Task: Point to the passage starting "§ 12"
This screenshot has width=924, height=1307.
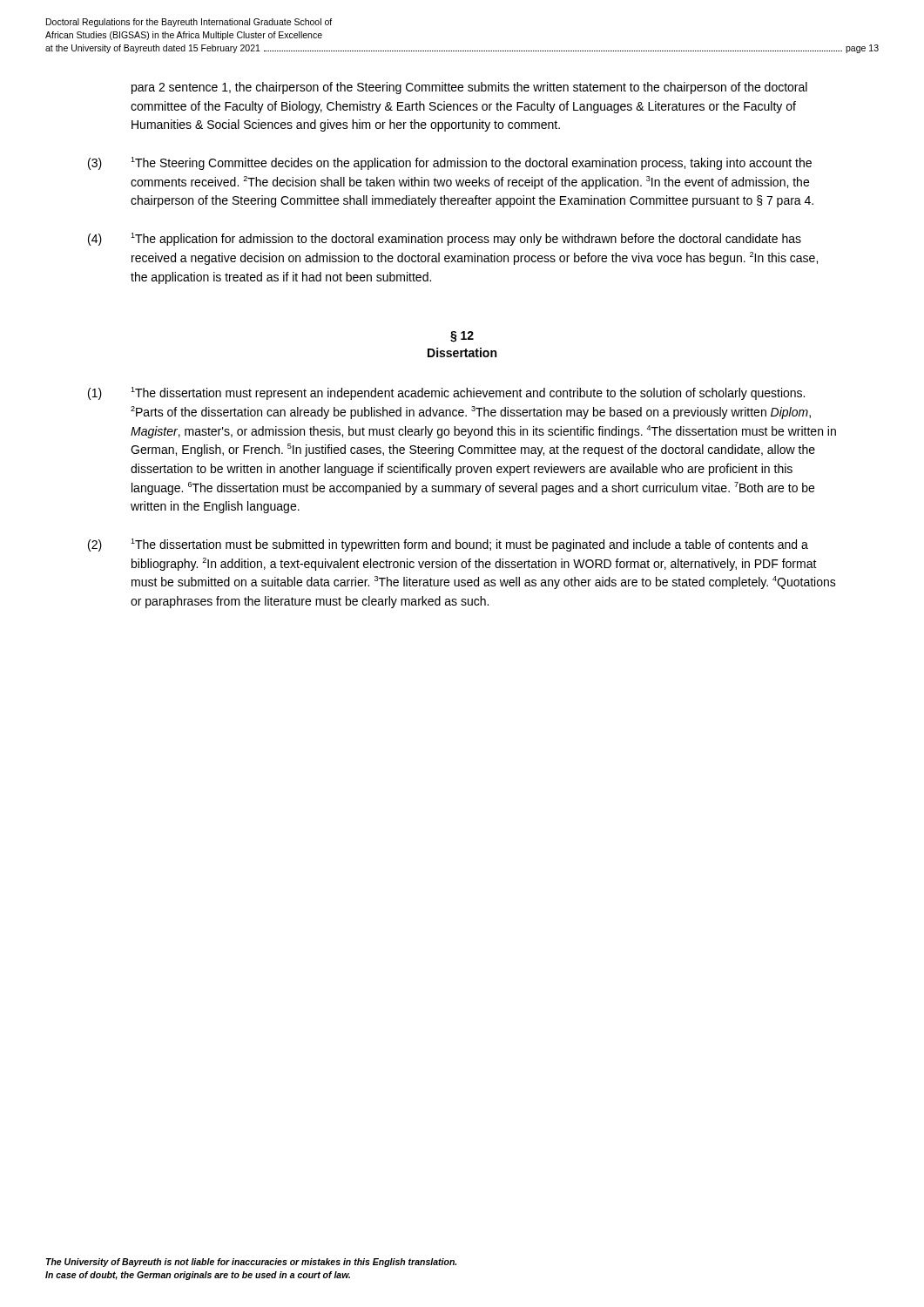Action: pyautogui.click(x=462, y=336)
